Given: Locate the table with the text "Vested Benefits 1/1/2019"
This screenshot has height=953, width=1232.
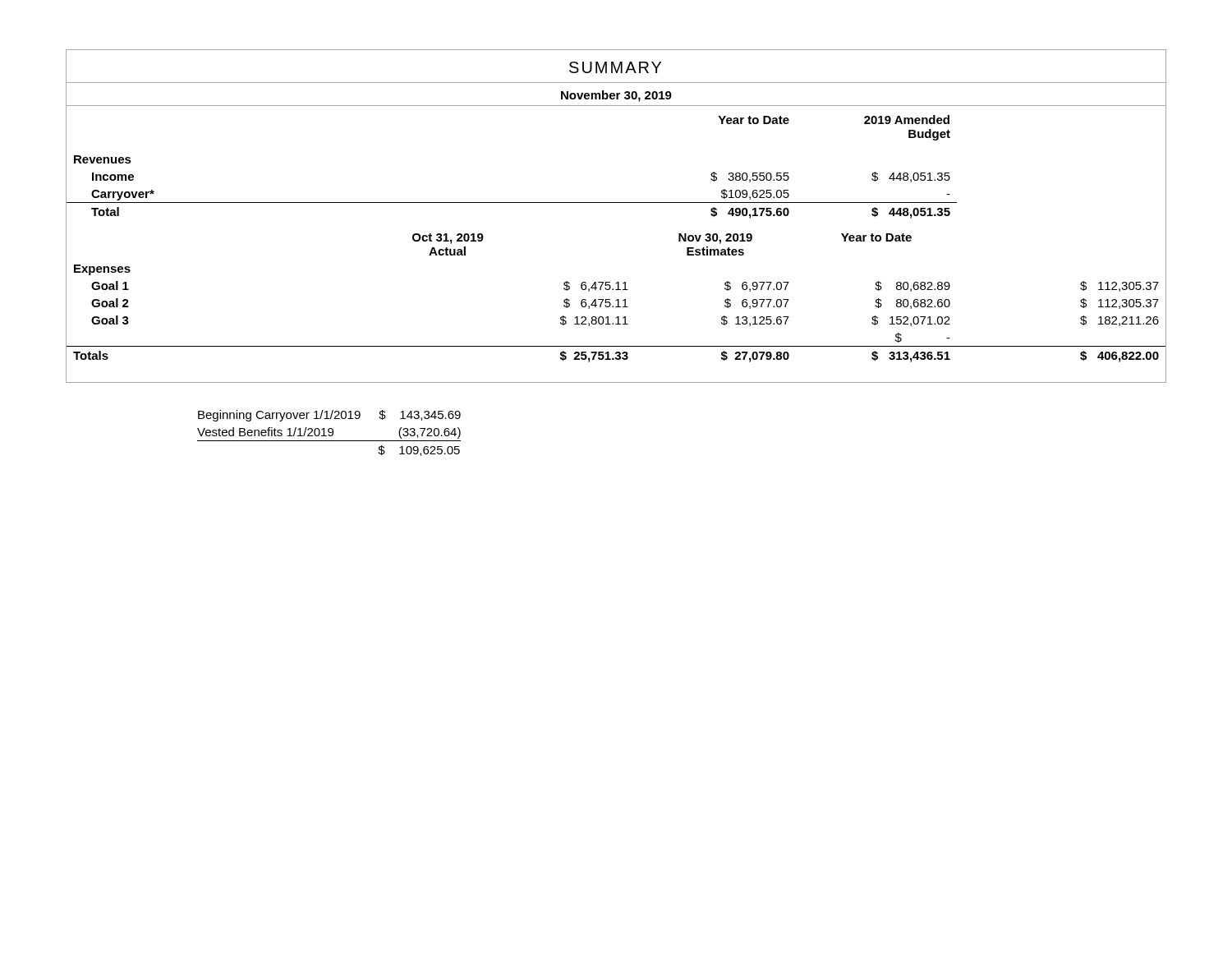Looking at the screenshot, I should (x=682, y=432).
